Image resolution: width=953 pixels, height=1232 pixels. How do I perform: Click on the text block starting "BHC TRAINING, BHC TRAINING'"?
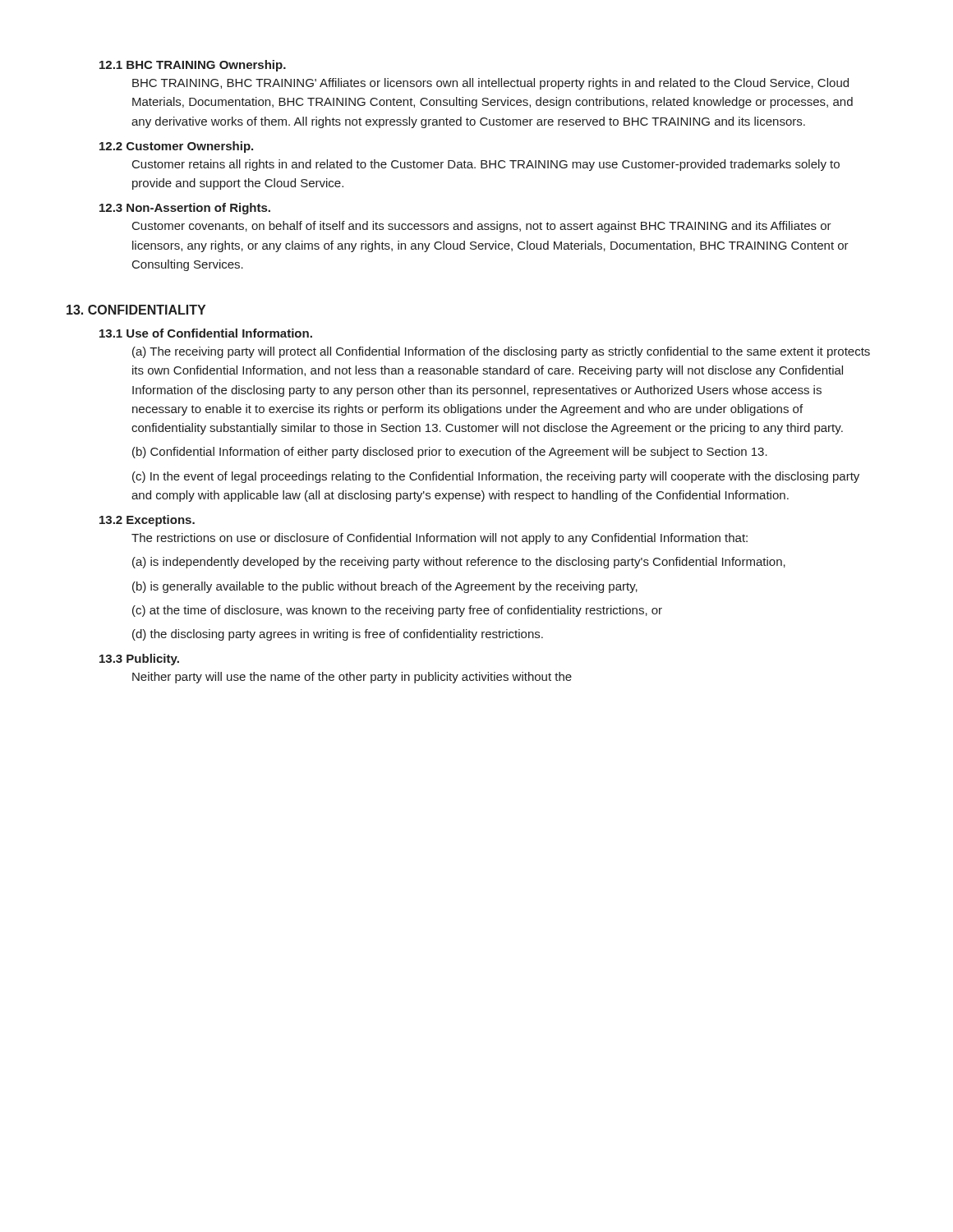tap(492, 102)
